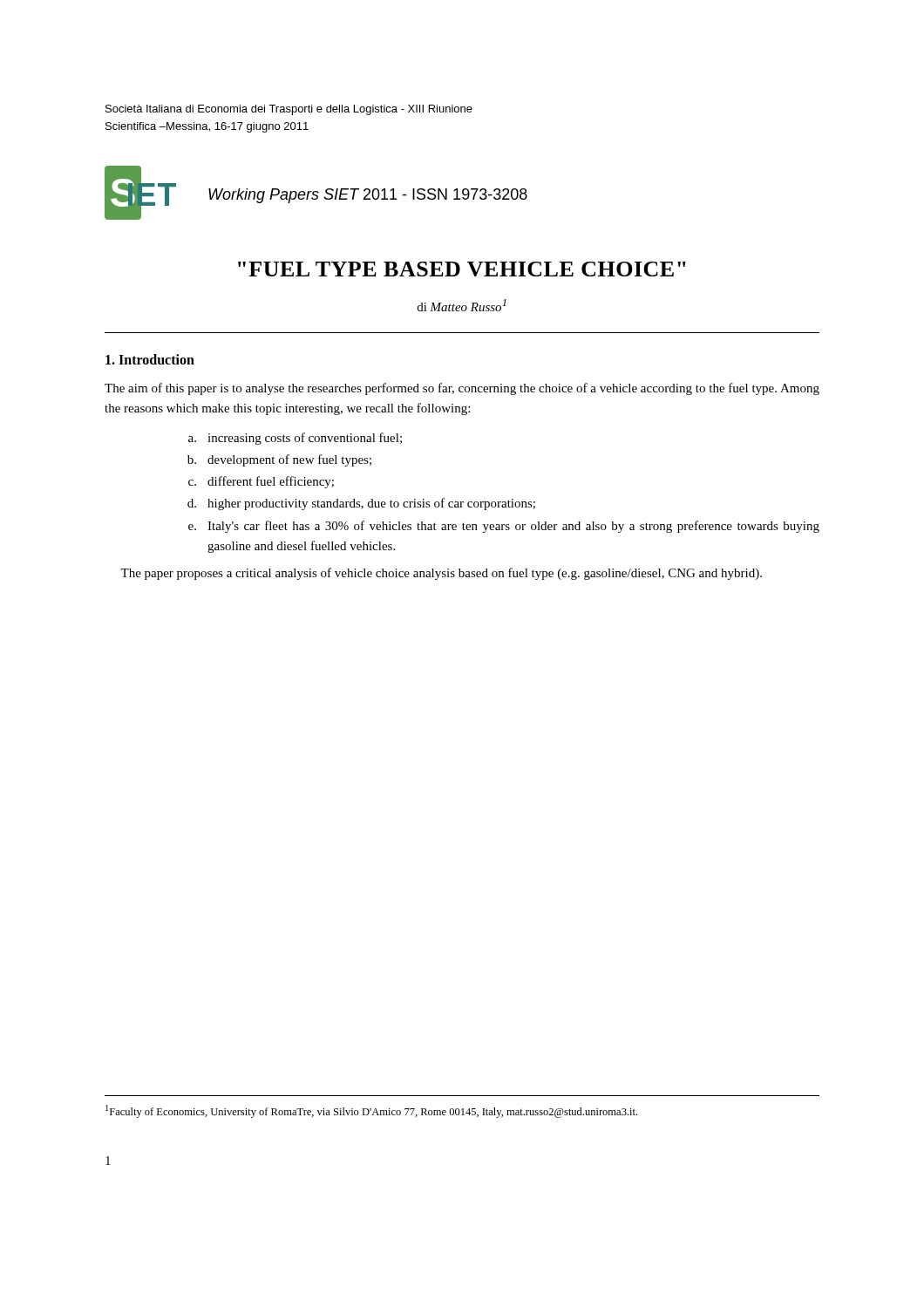Navigate to the passage starting "The aim of this paper is to analyse"

462,398
